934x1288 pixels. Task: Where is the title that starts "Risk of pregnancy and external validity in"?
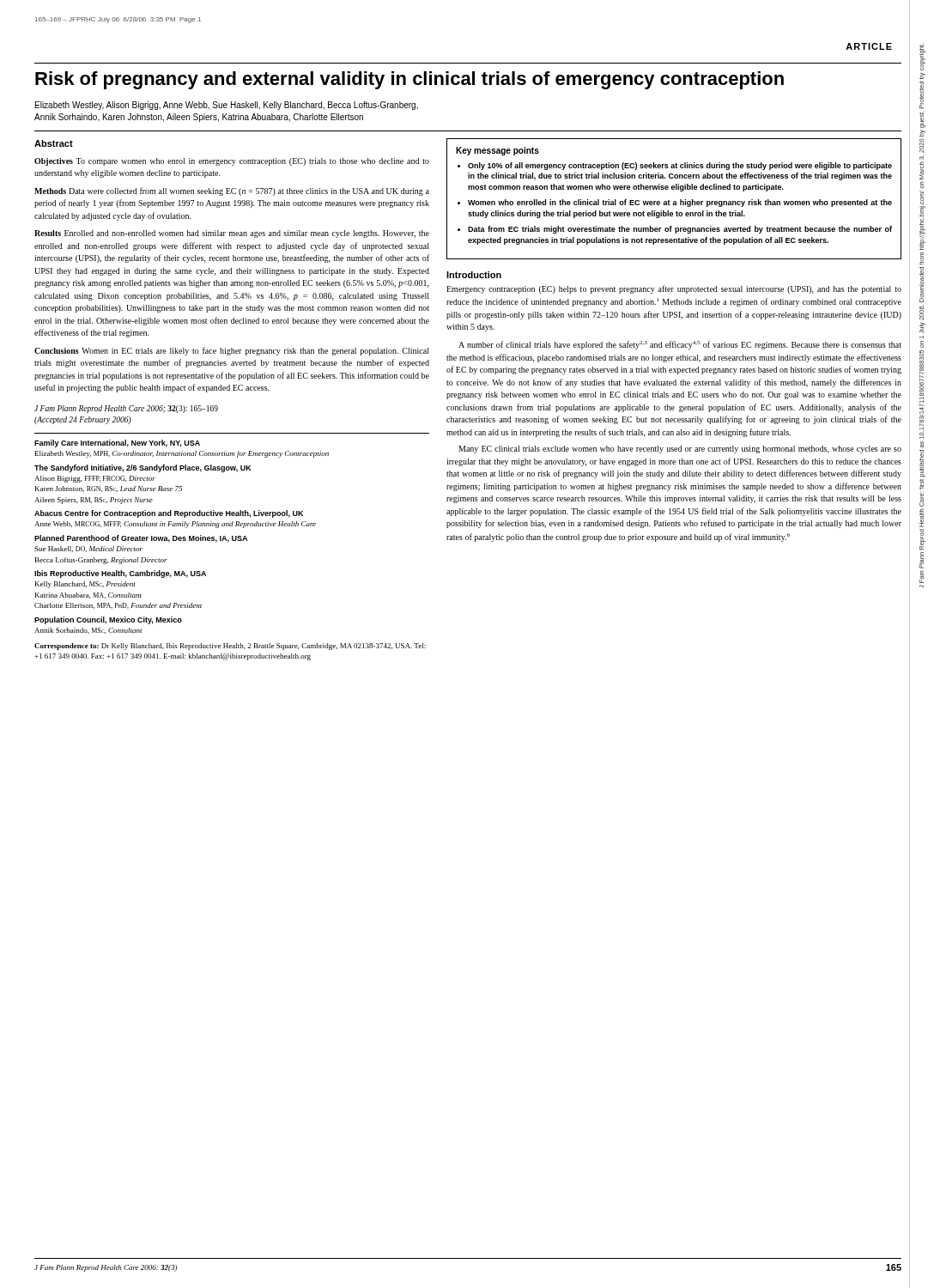[468, 79]
